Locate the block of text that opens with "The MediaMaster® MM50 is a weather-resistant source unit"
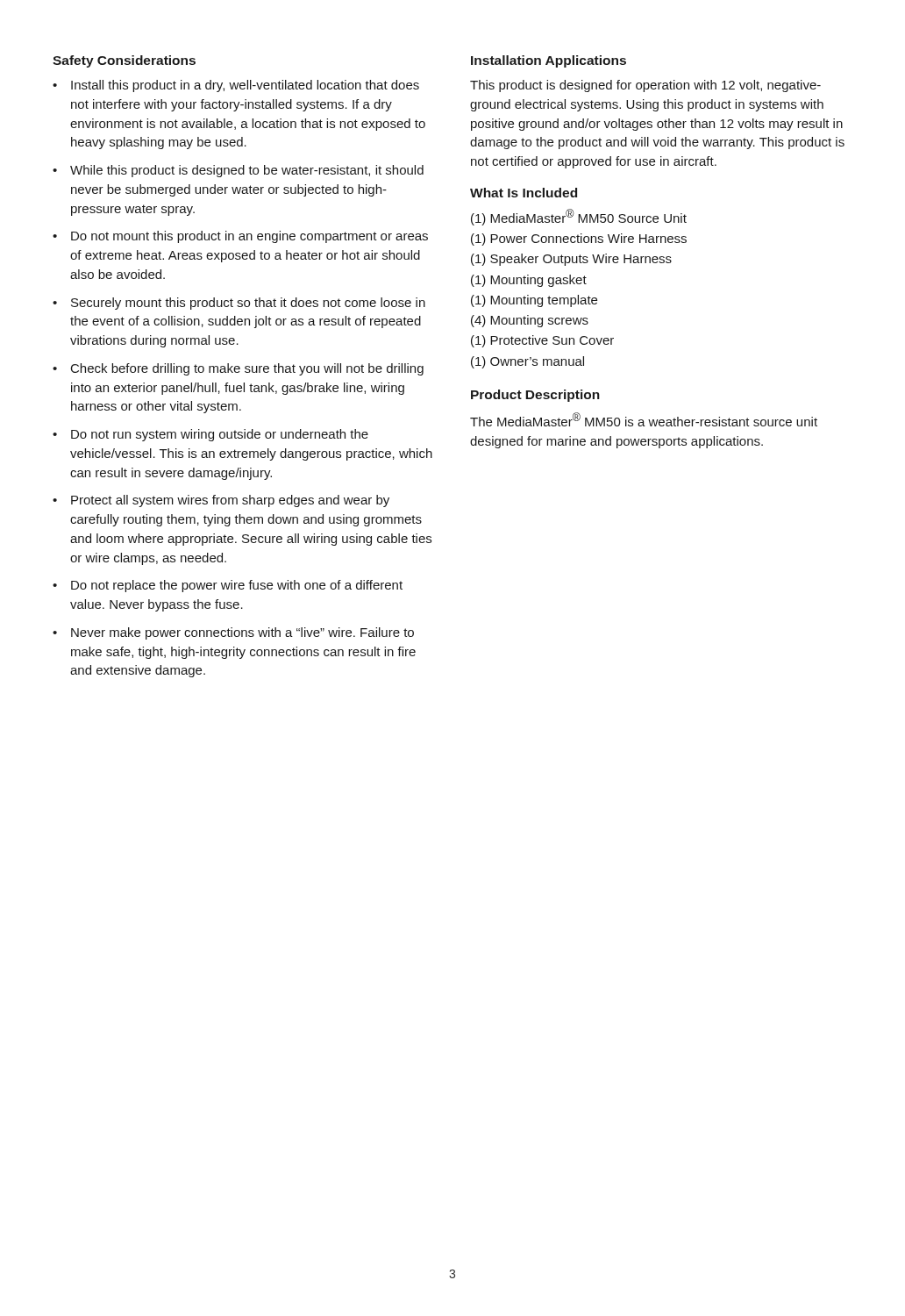Viewport: 905px width, 1316px height. tap(644, 430)
